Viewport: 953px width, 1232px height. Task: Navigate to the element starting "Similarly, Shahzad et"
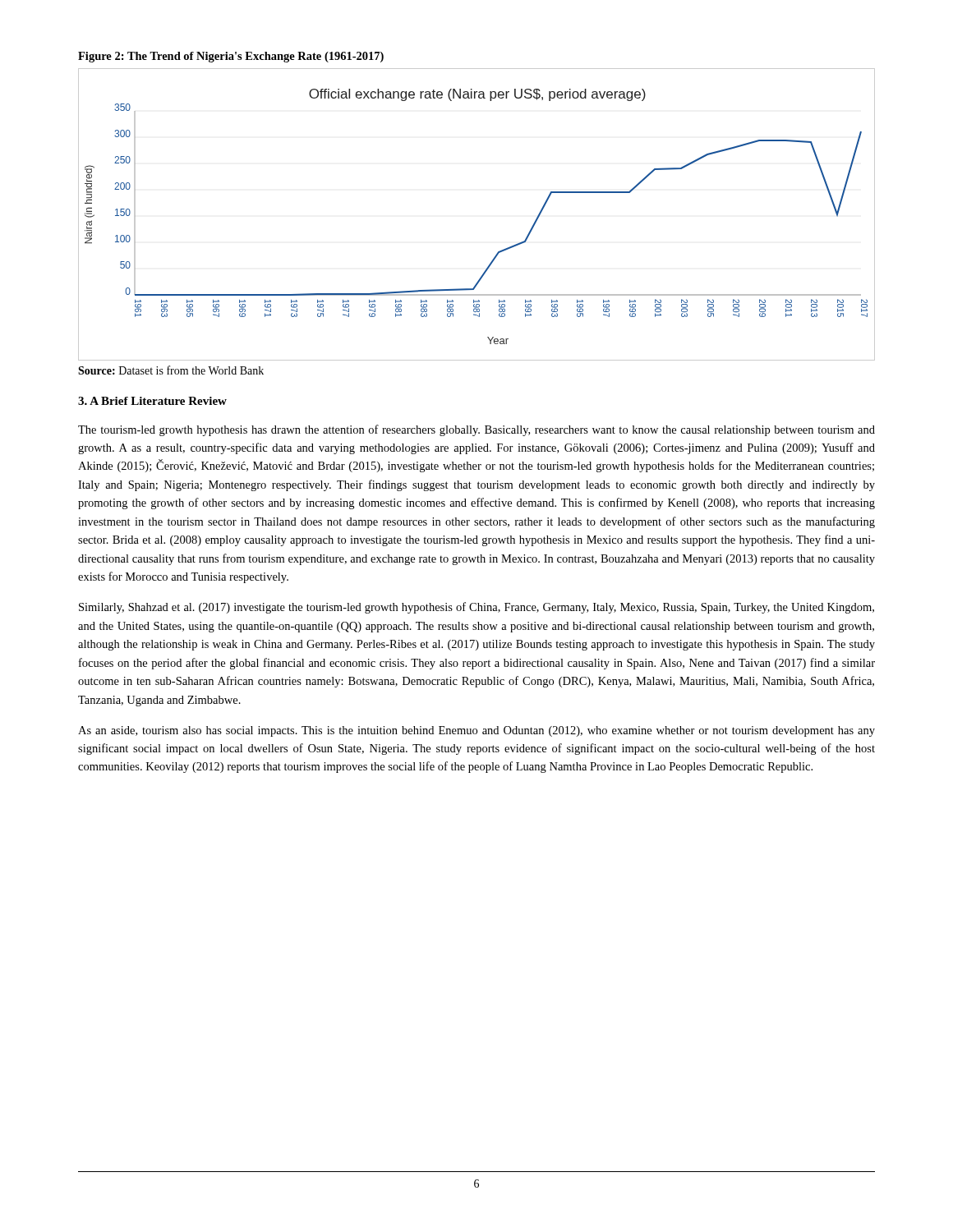(476, 654)
